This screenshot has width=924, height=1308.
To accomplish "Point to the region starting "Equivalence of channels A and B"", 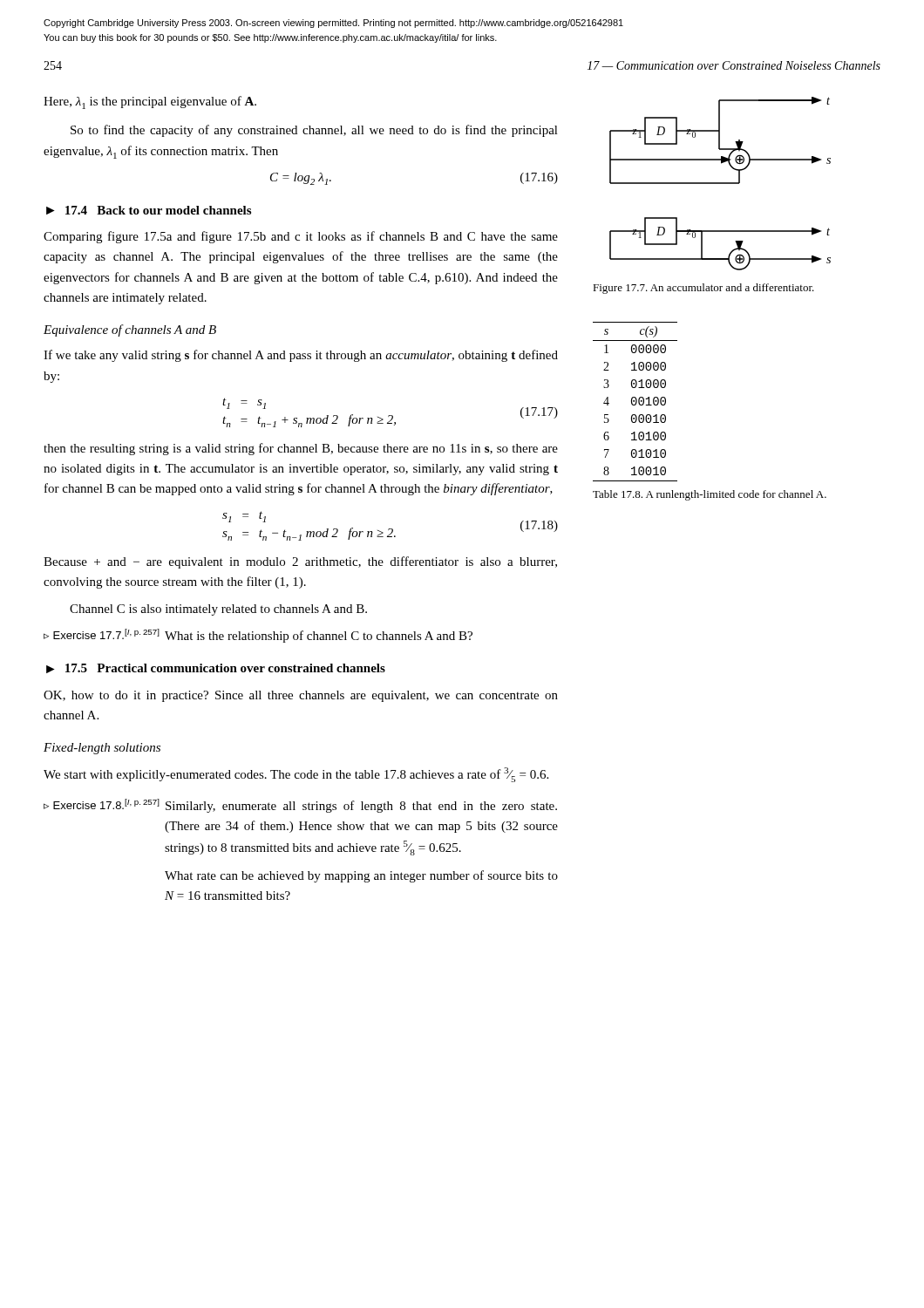I will tap(130, 330).
